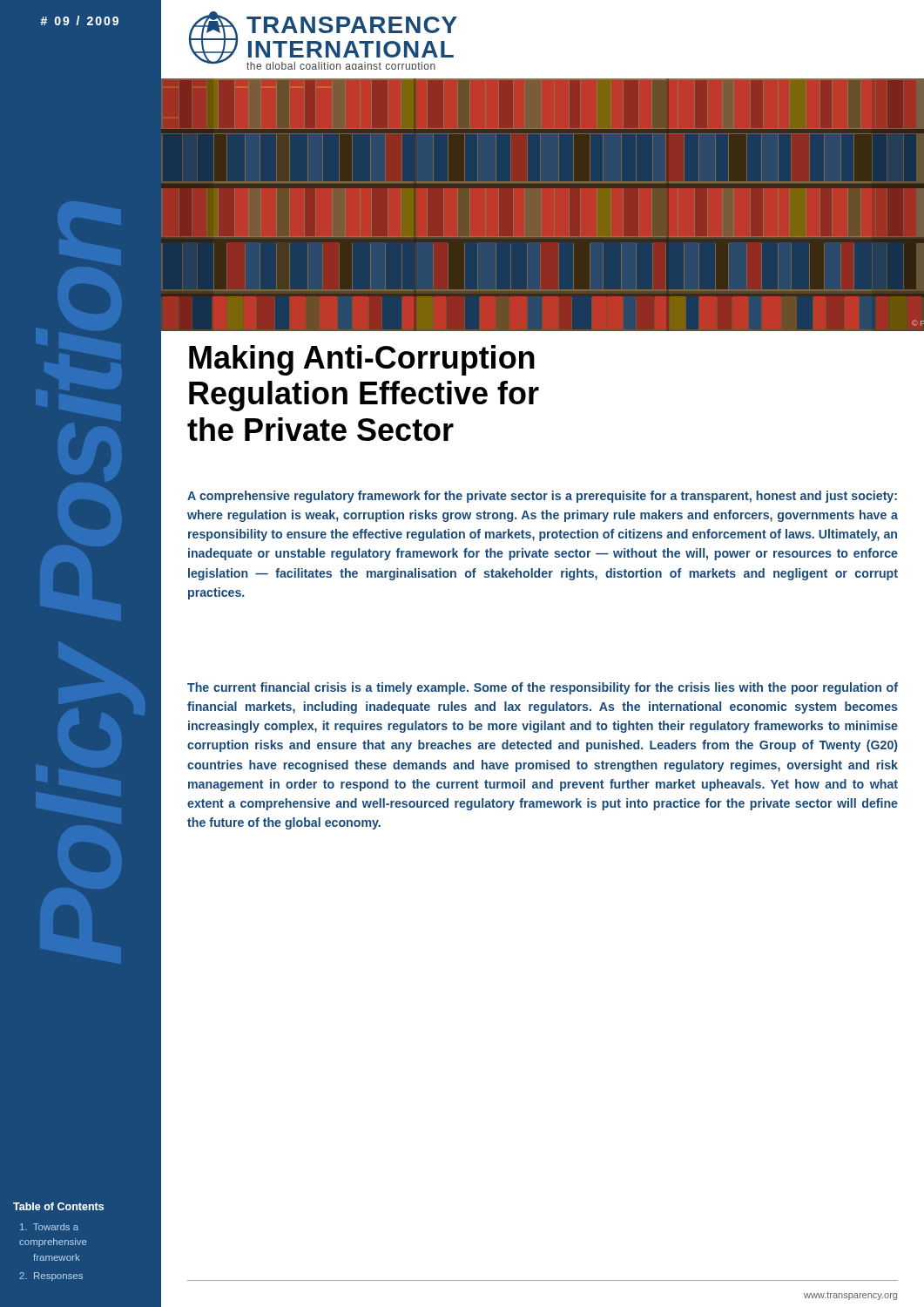The image size is (924, 1307).
Task: Find the logo
Action: [x=431, y=40]
